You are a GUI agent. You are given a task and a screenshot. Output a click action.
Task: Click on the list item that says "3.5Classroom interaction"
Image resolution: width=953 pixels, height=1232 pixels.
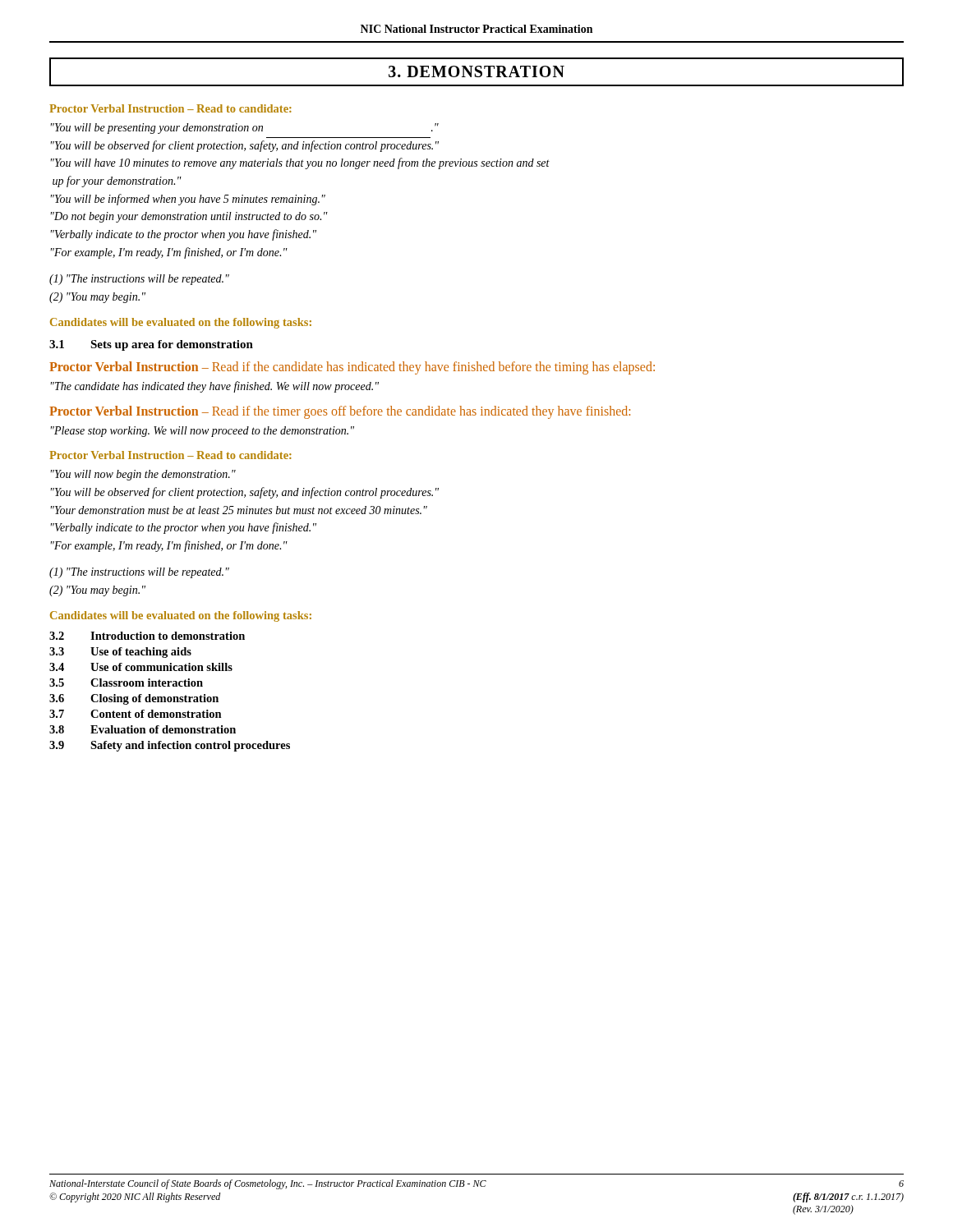[126, 683]
